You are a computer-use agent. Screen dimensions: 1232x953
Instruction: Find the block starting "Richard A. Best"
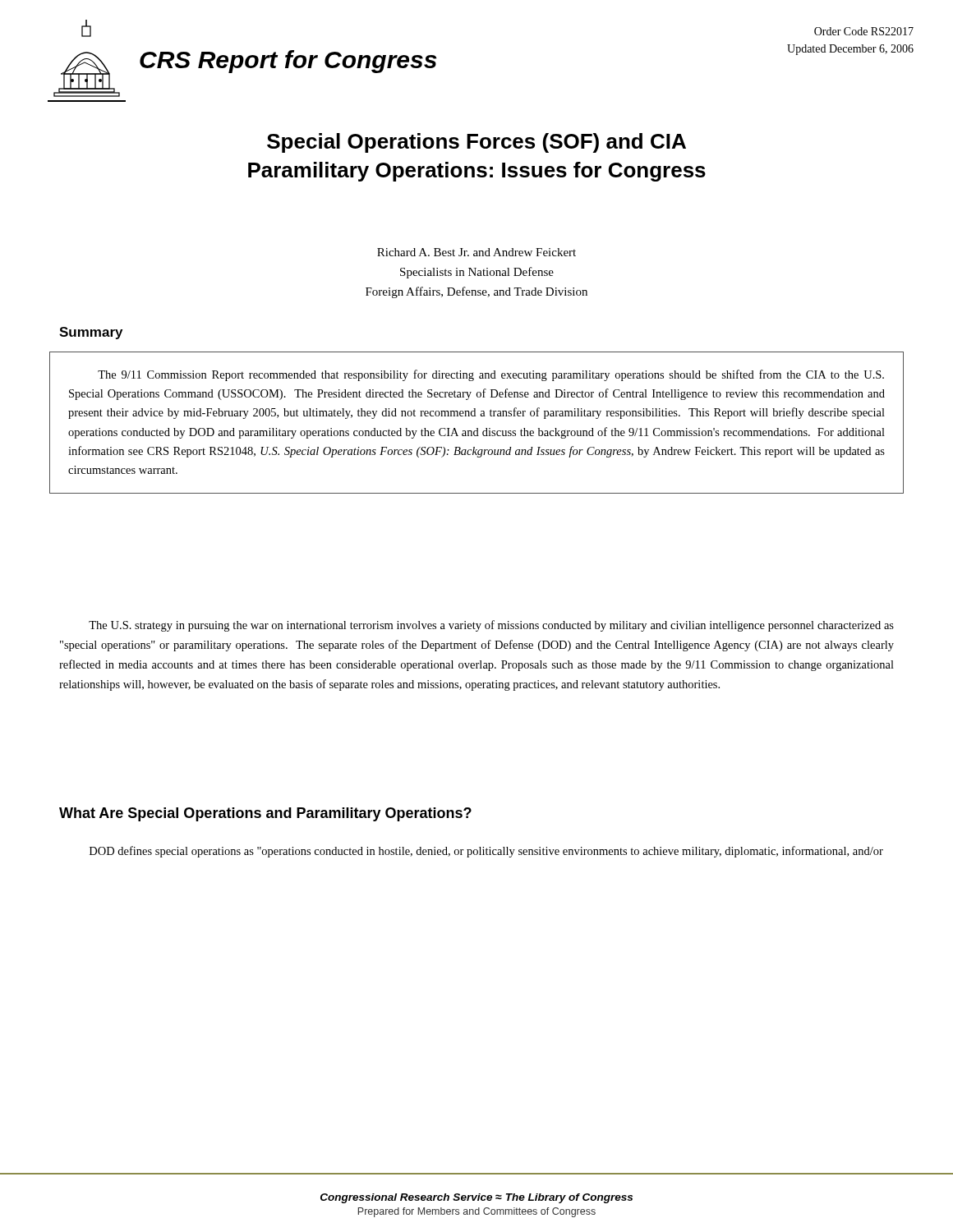coord(476,272)
